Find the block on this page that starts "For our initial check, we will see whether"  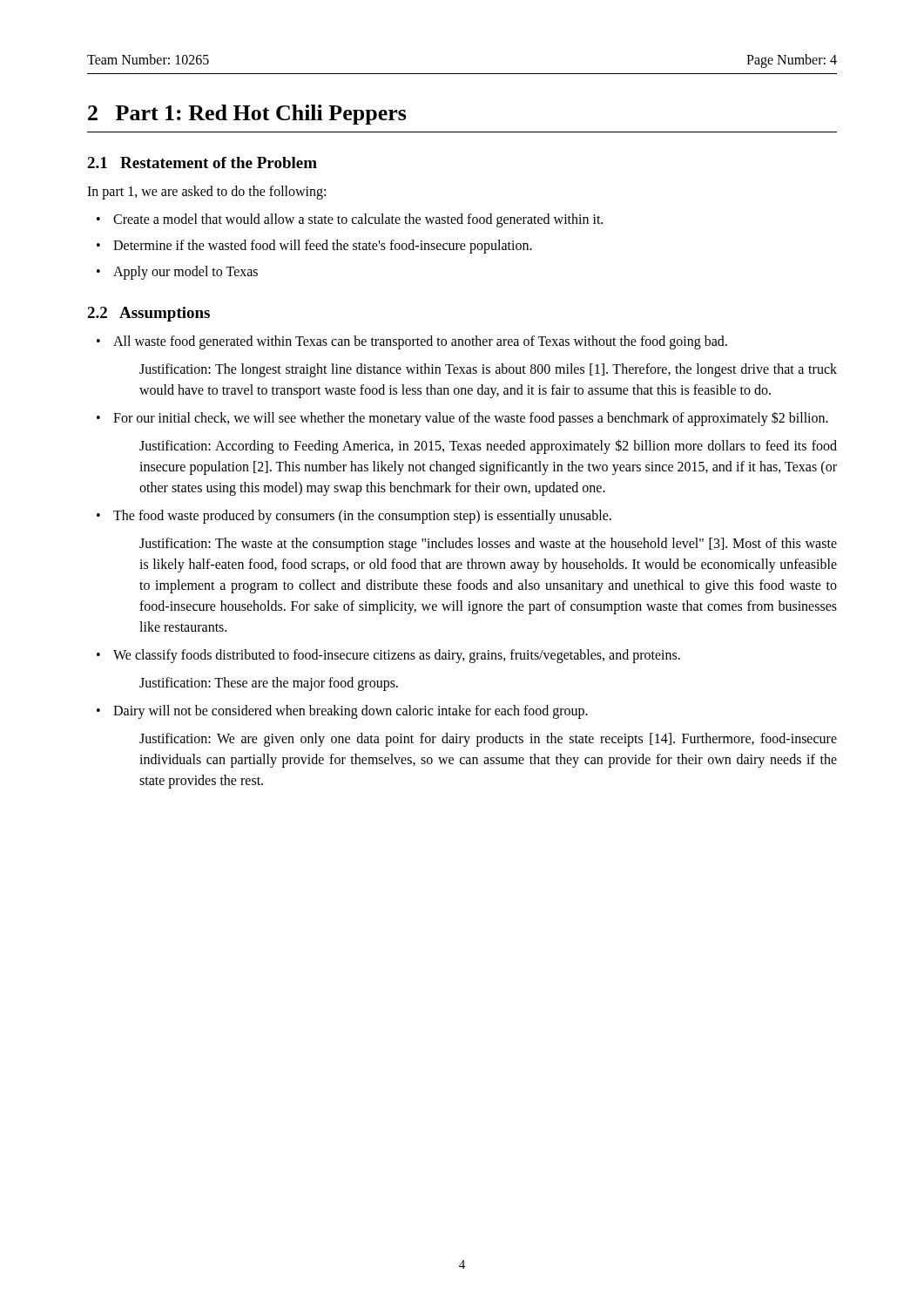click(462, 418)
